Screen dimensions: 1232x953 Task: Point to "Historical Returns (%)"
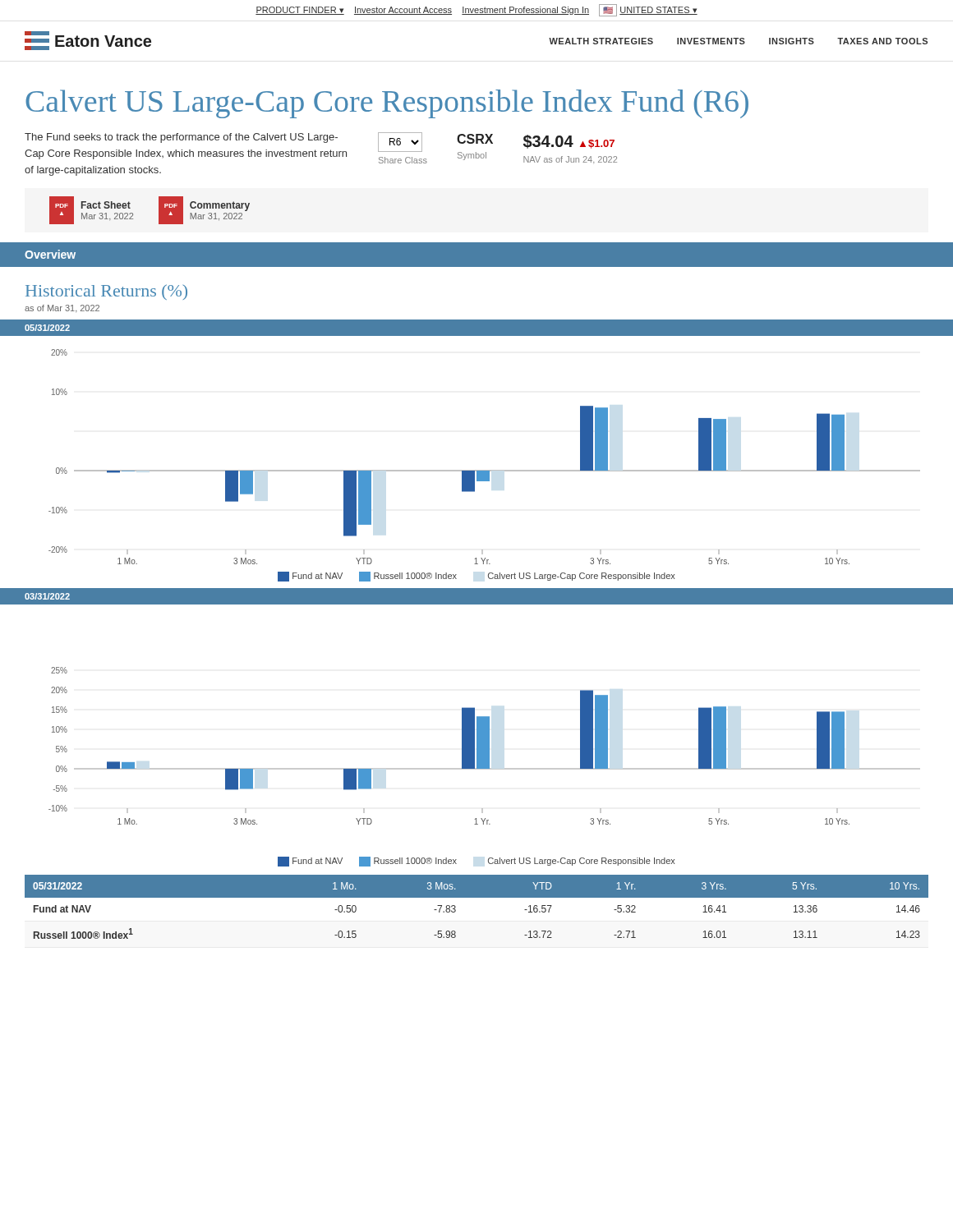click(106, 290)
